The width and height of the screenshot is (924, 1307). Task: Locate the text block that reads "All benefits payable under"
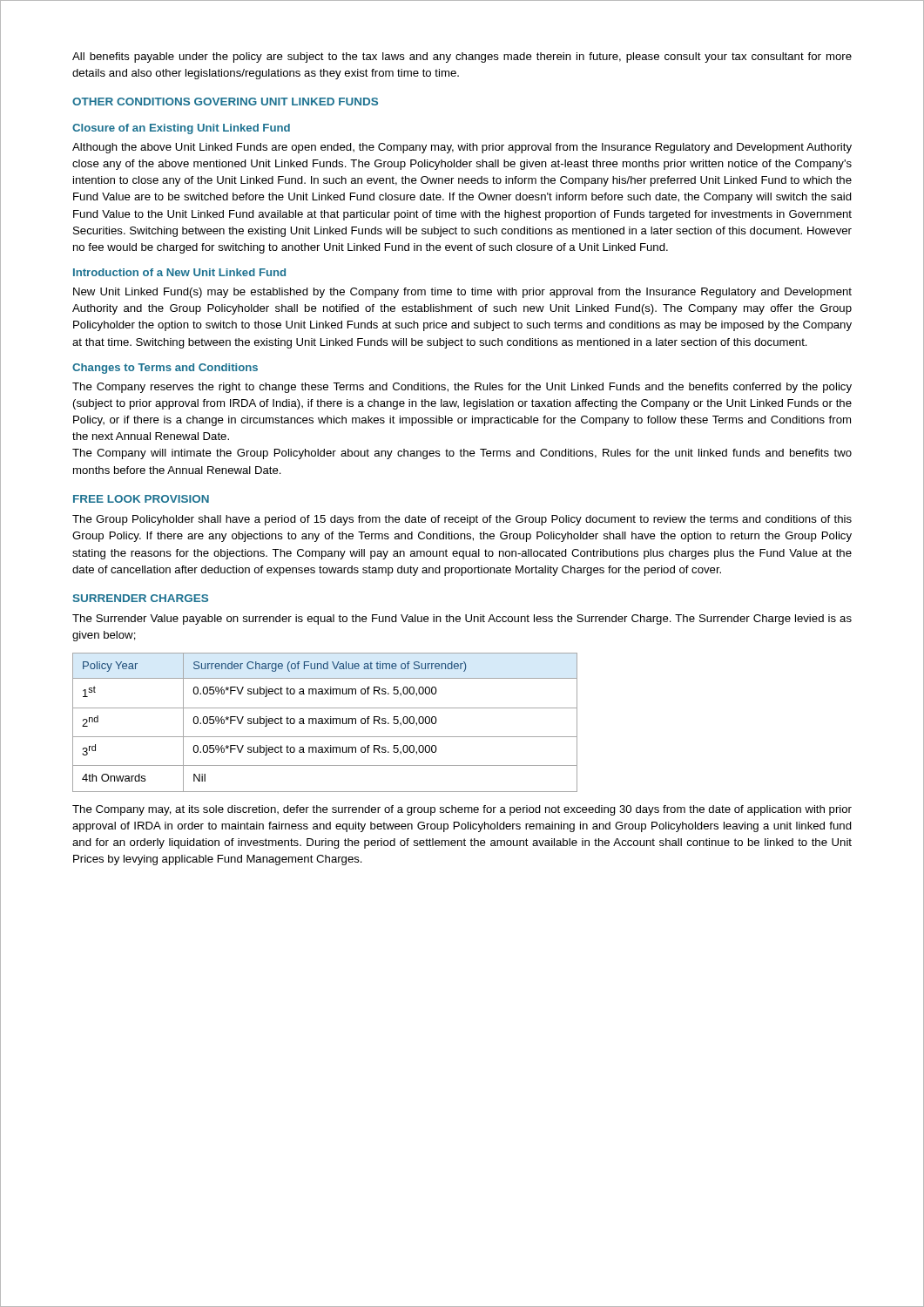click(x=462, y=65)
